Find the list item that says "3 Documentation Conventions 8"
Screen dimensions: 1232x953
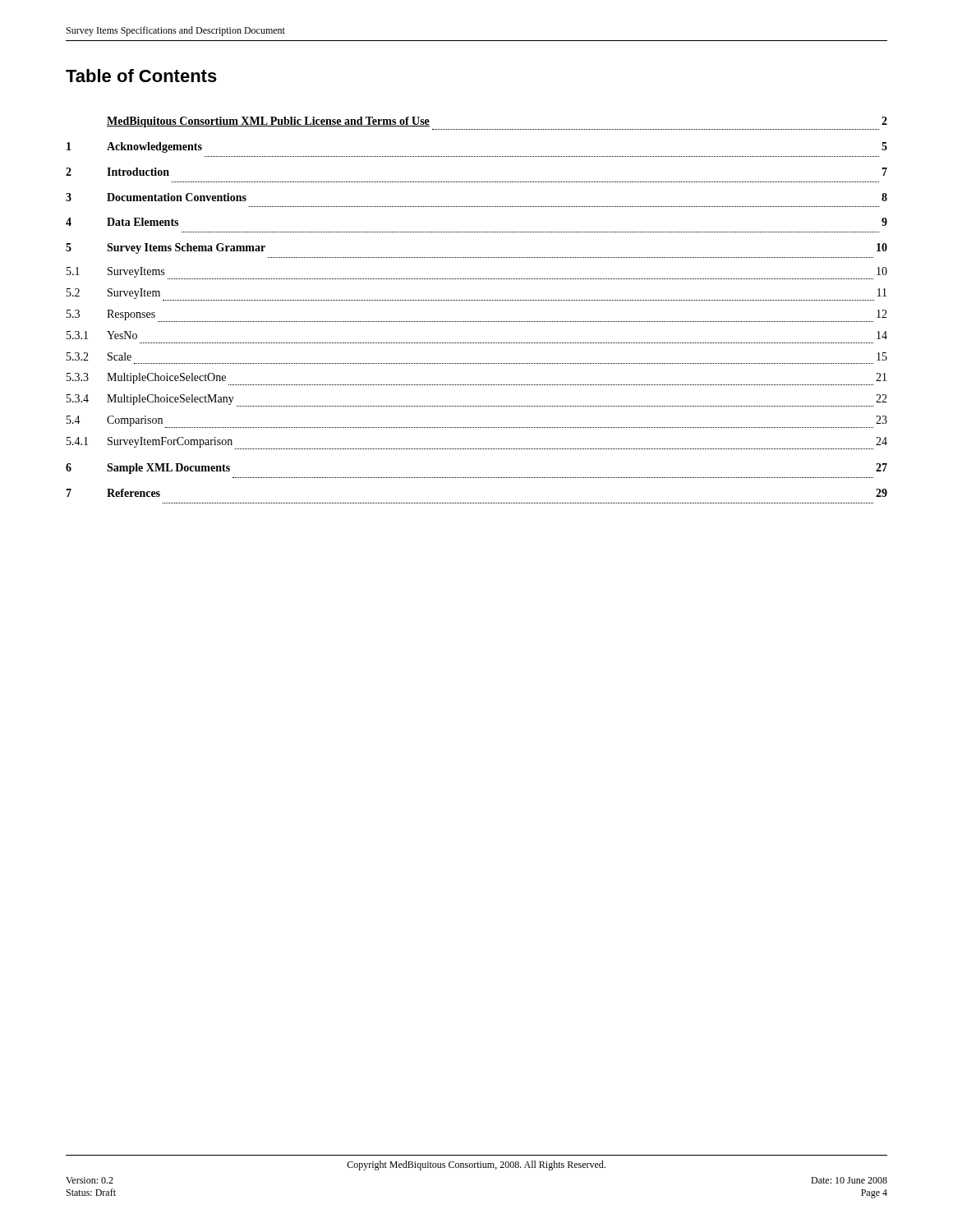[x=476, y=198]
